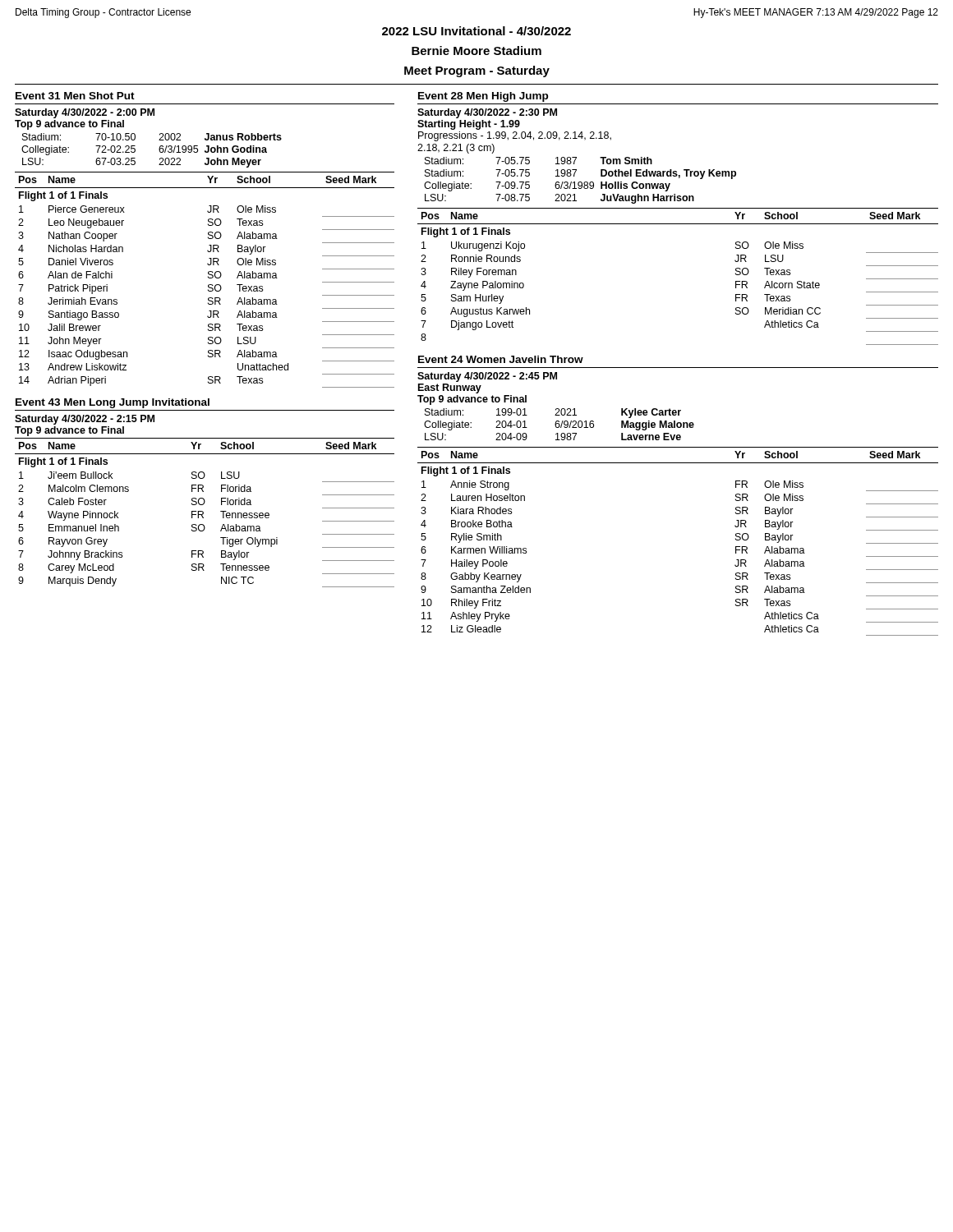Point to the block beginning "Progressions - 1.99, 2.04,"
Viewport: 953px width, 1232px height.
click(515, 136)
